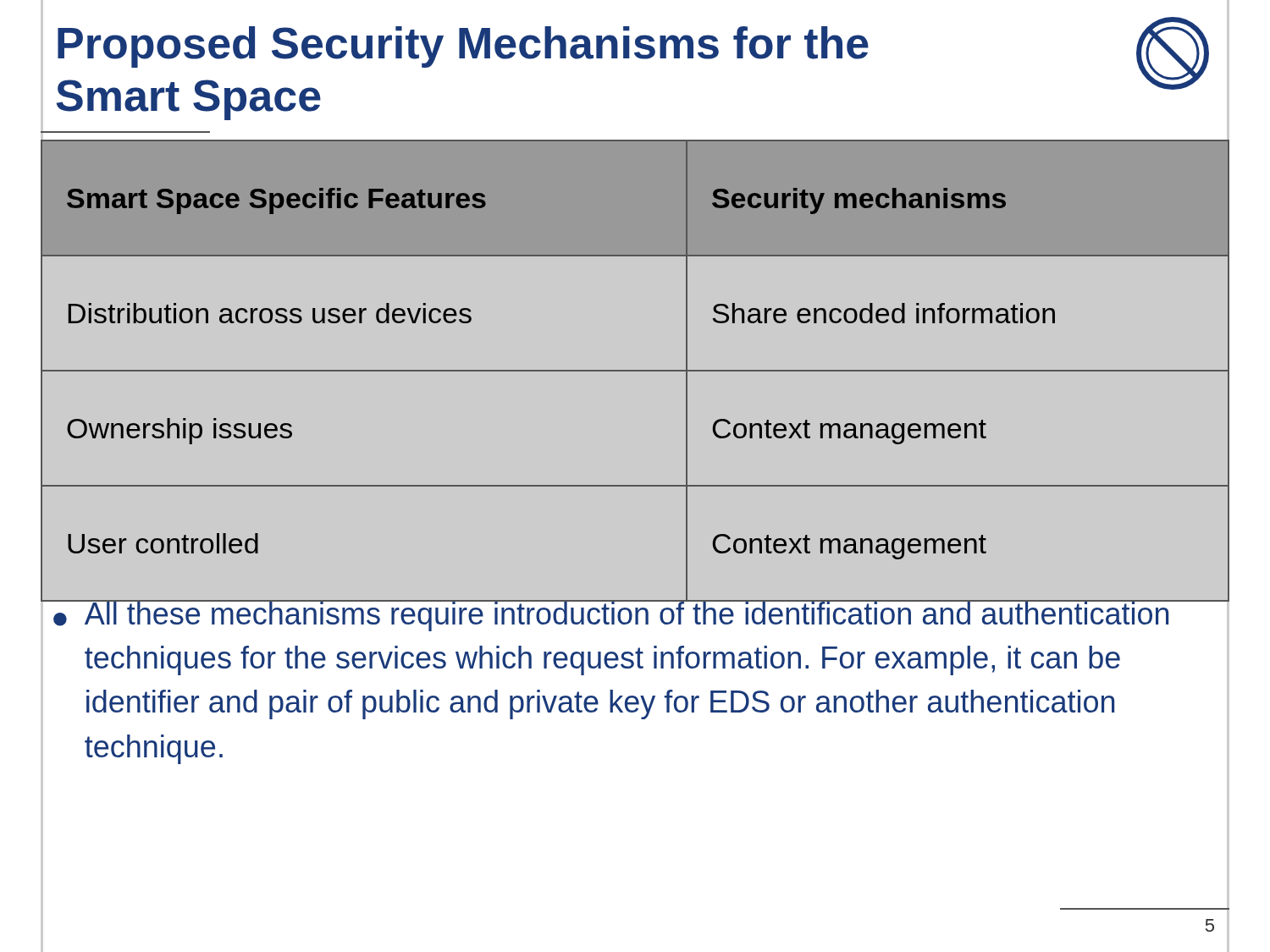This screenshot has width=1270, height=952.
Task: Locate the block starting "Proposed Security Mechanisms for theSmart"
Action: [629, 70]
